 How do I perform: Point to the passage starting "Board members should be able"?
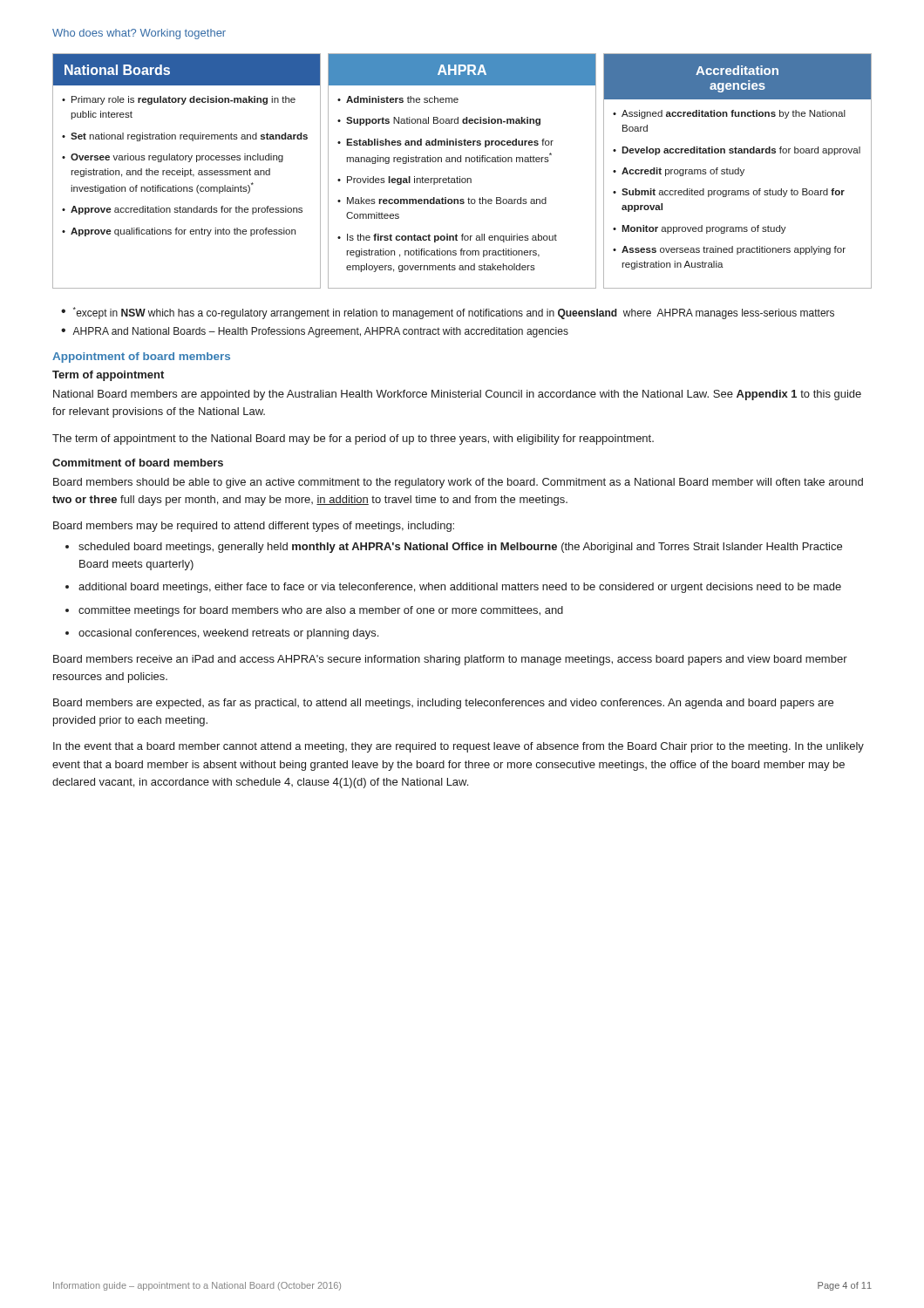tap(458, 490)
